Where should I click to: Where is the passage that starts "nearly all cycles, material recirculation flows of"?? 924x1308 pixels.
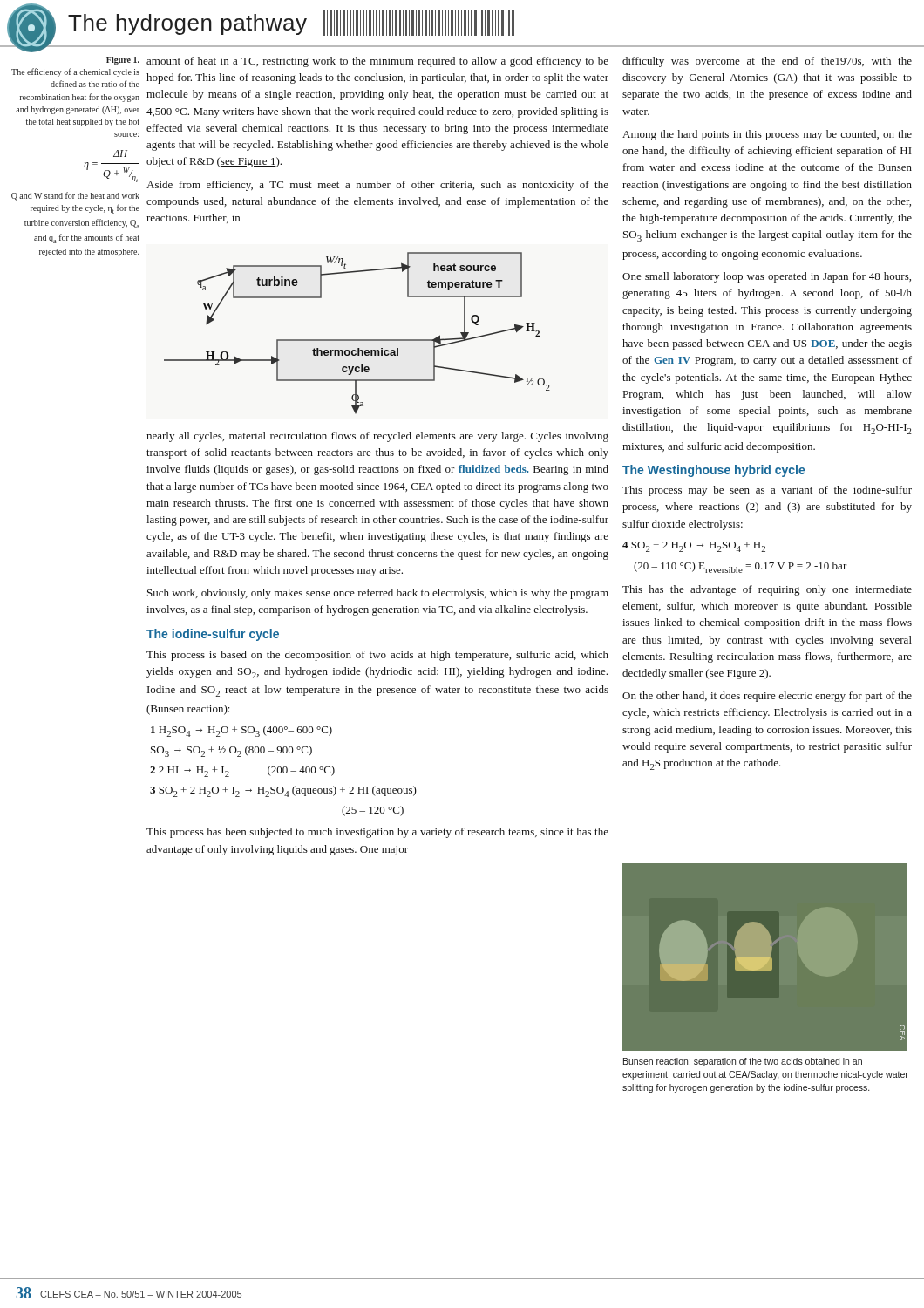point(377,503)
